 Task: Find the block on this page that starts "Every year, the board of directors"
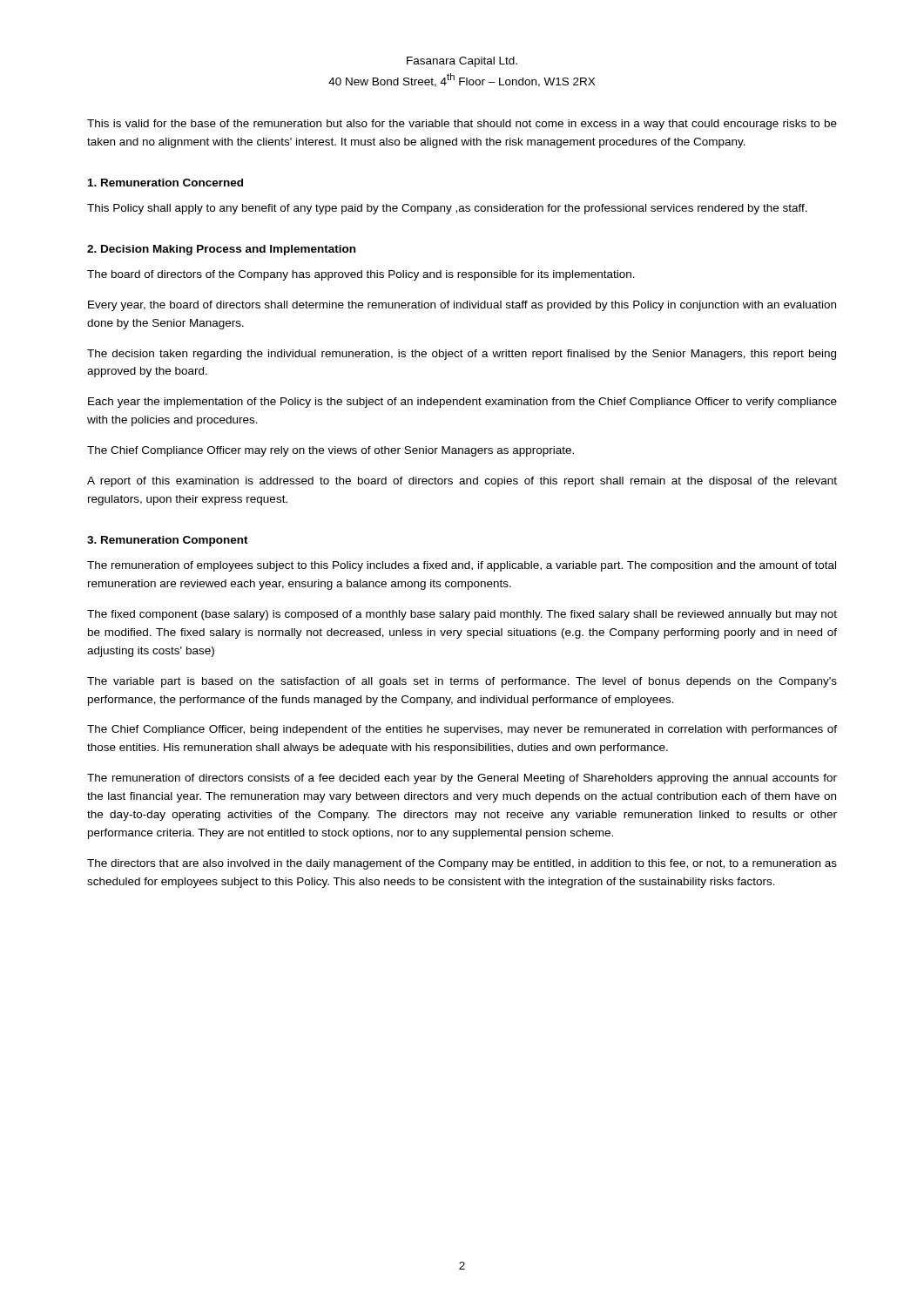pos(462,313)
